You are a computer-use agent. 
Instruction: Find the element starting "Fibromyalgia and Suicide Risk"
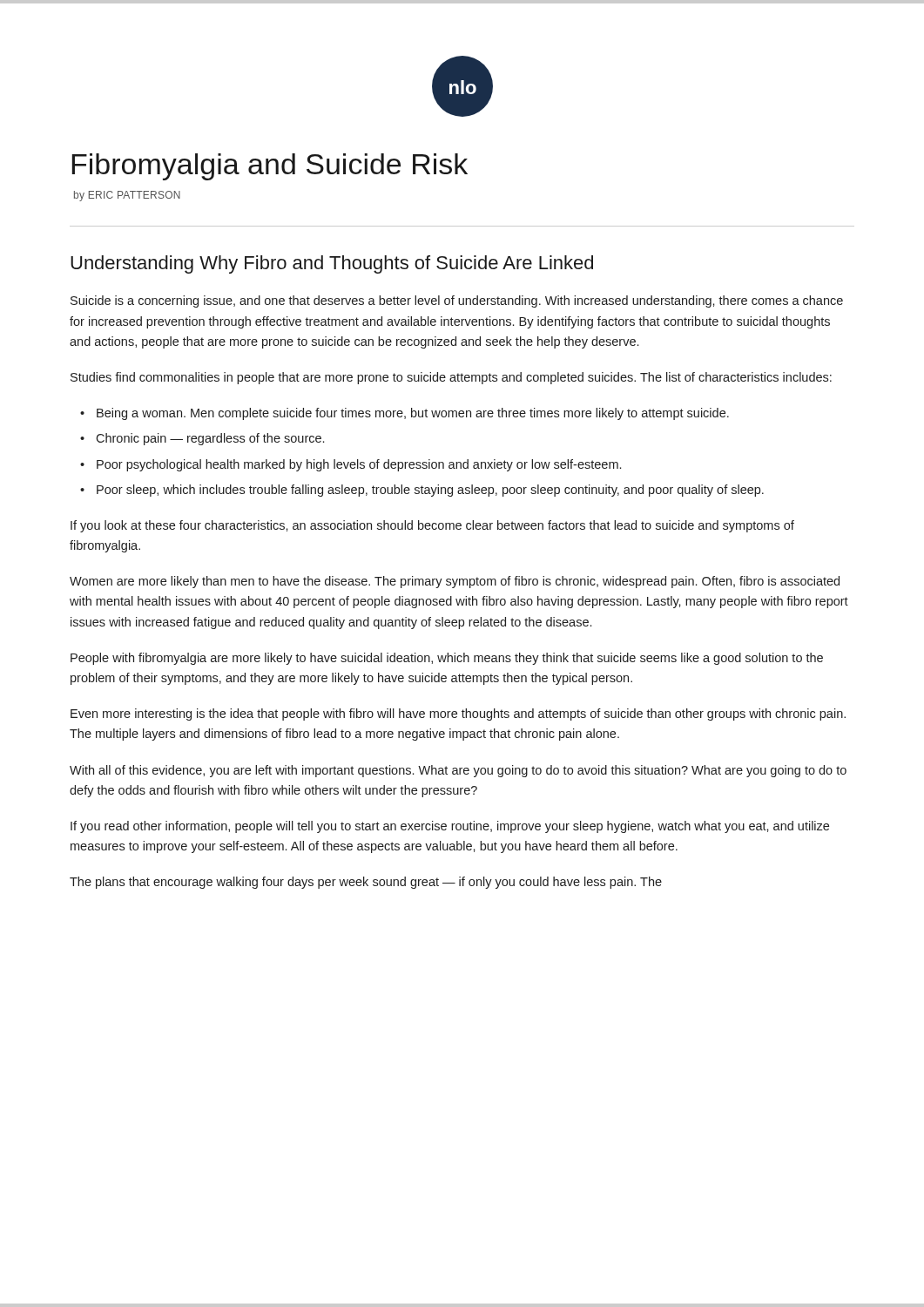[x=462, y=164]
